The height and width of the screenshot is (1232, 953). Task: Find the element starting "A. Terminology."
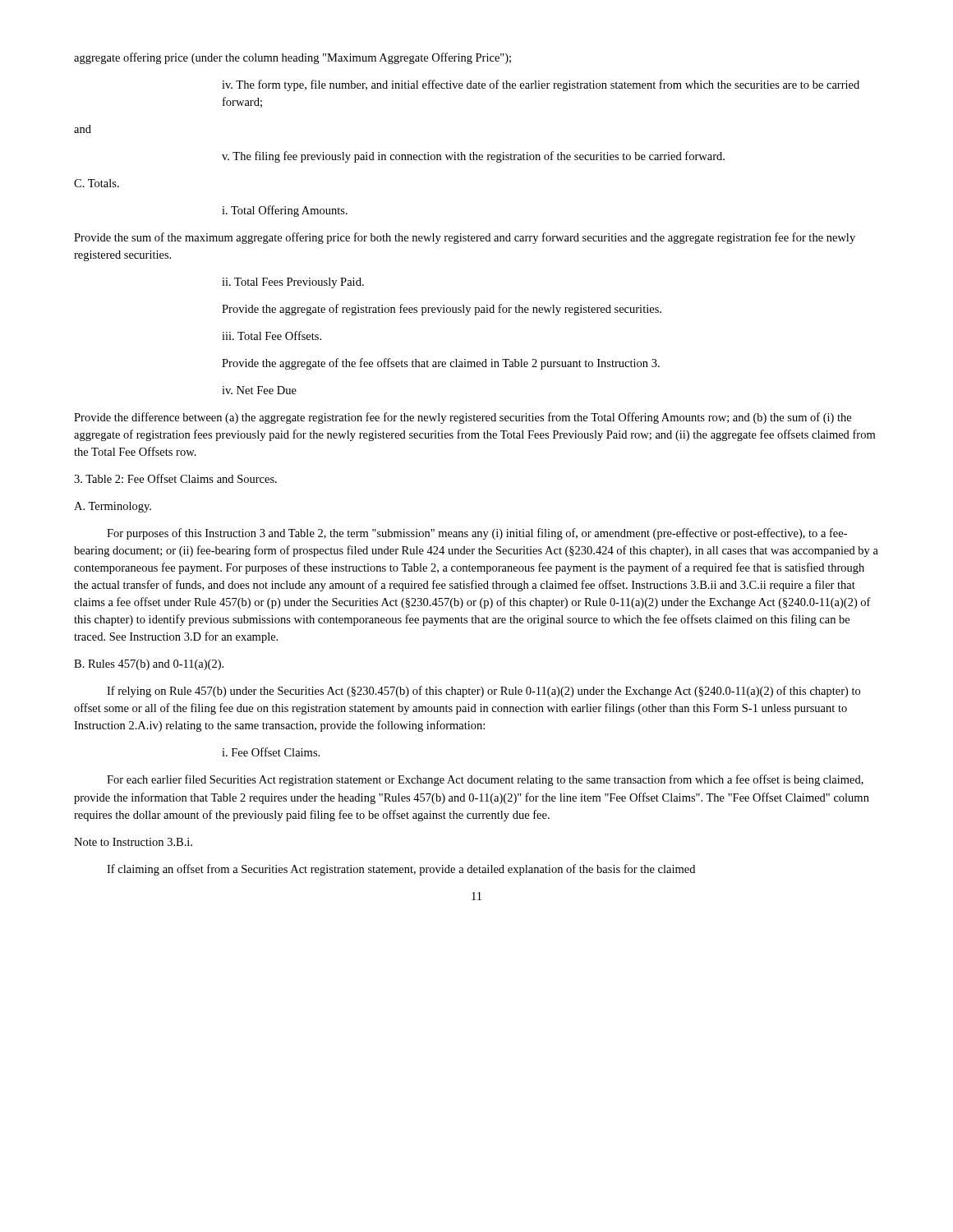[x=113, y=507]
